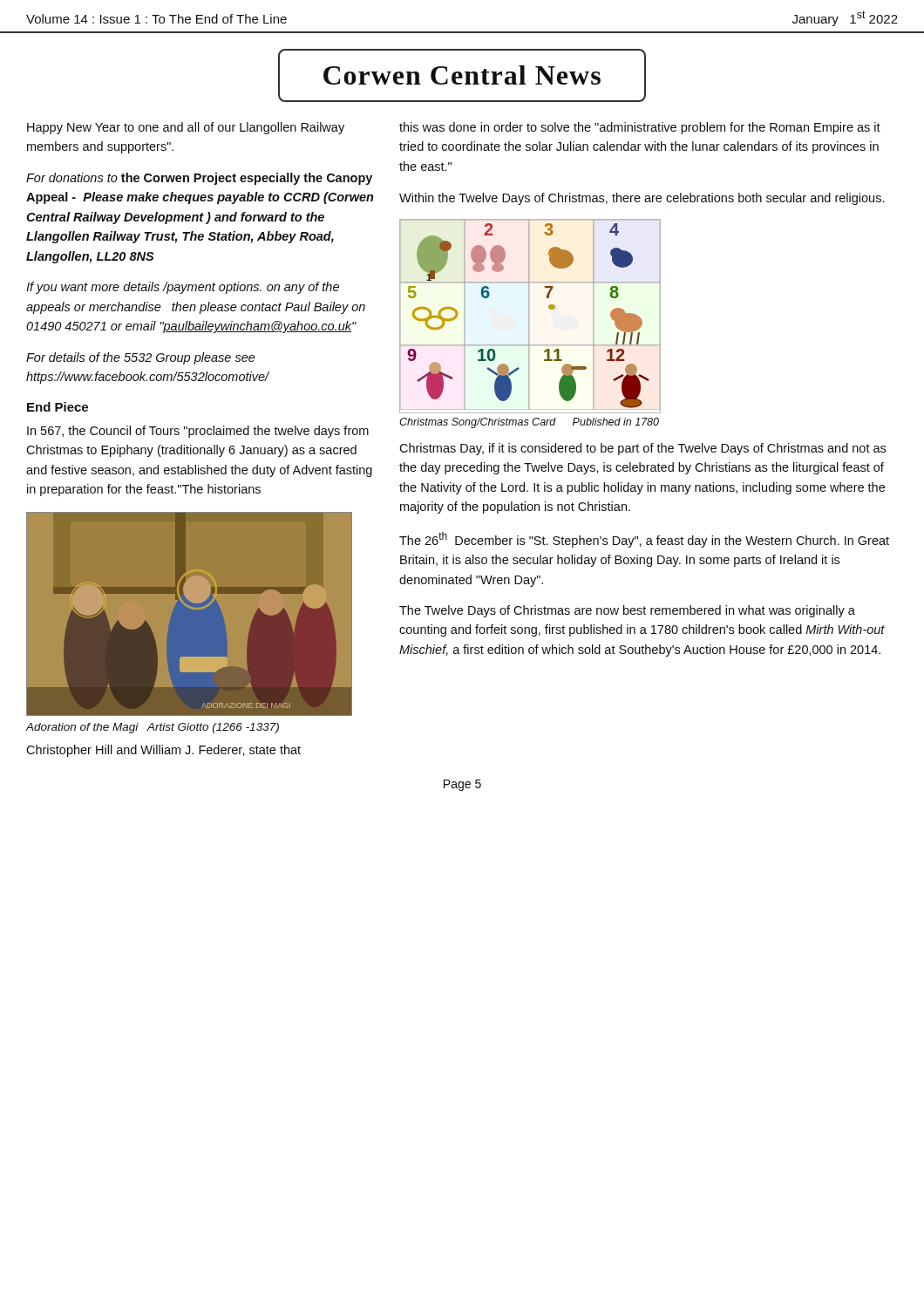The height and width of the screenshot is (1308, 924).
Task: Where is the passage that starts "Christmas Day, if it is considered to"?
Action: point(643,477)
